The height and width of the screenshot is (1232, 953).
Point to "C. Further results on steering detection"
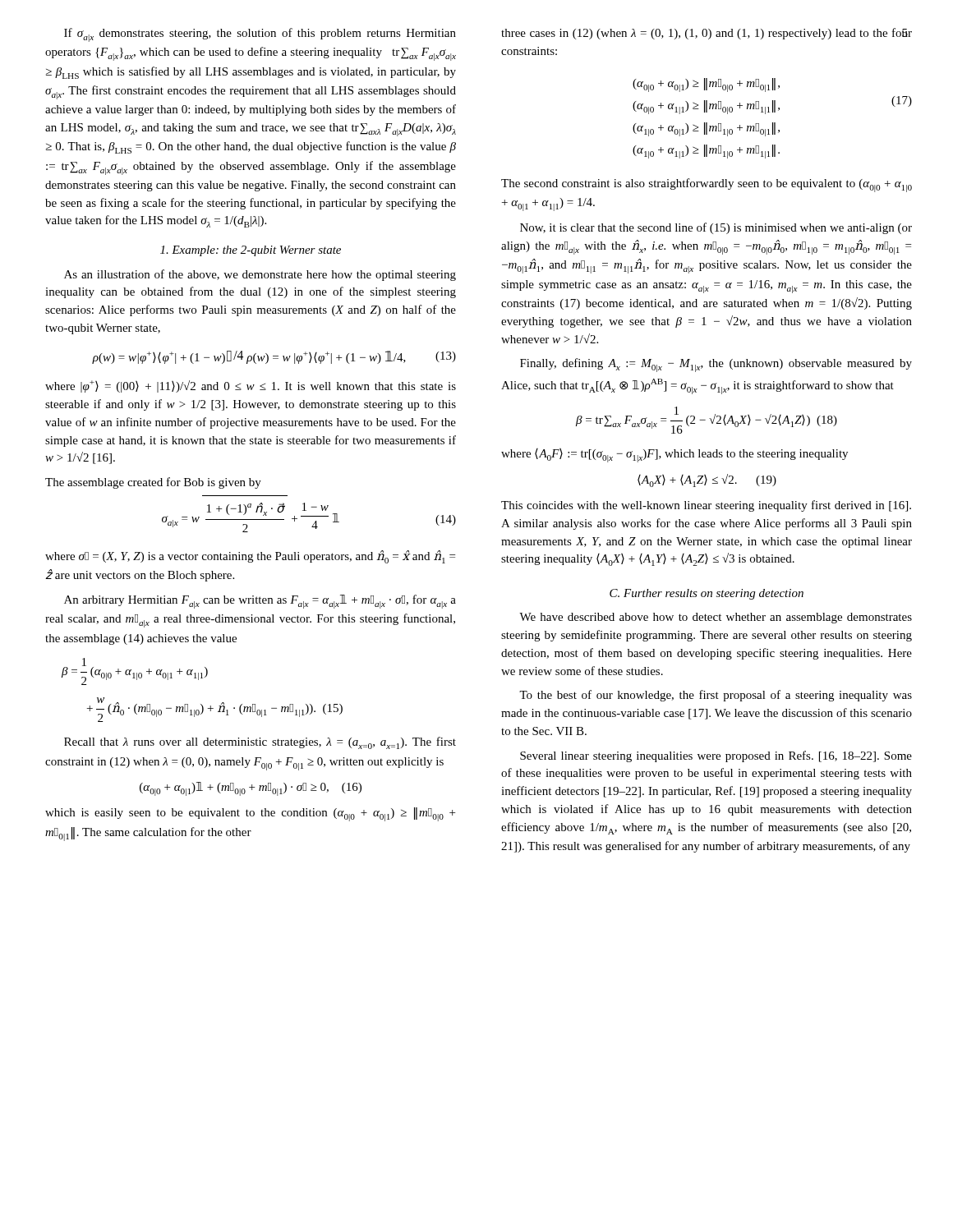click(707, 593)
